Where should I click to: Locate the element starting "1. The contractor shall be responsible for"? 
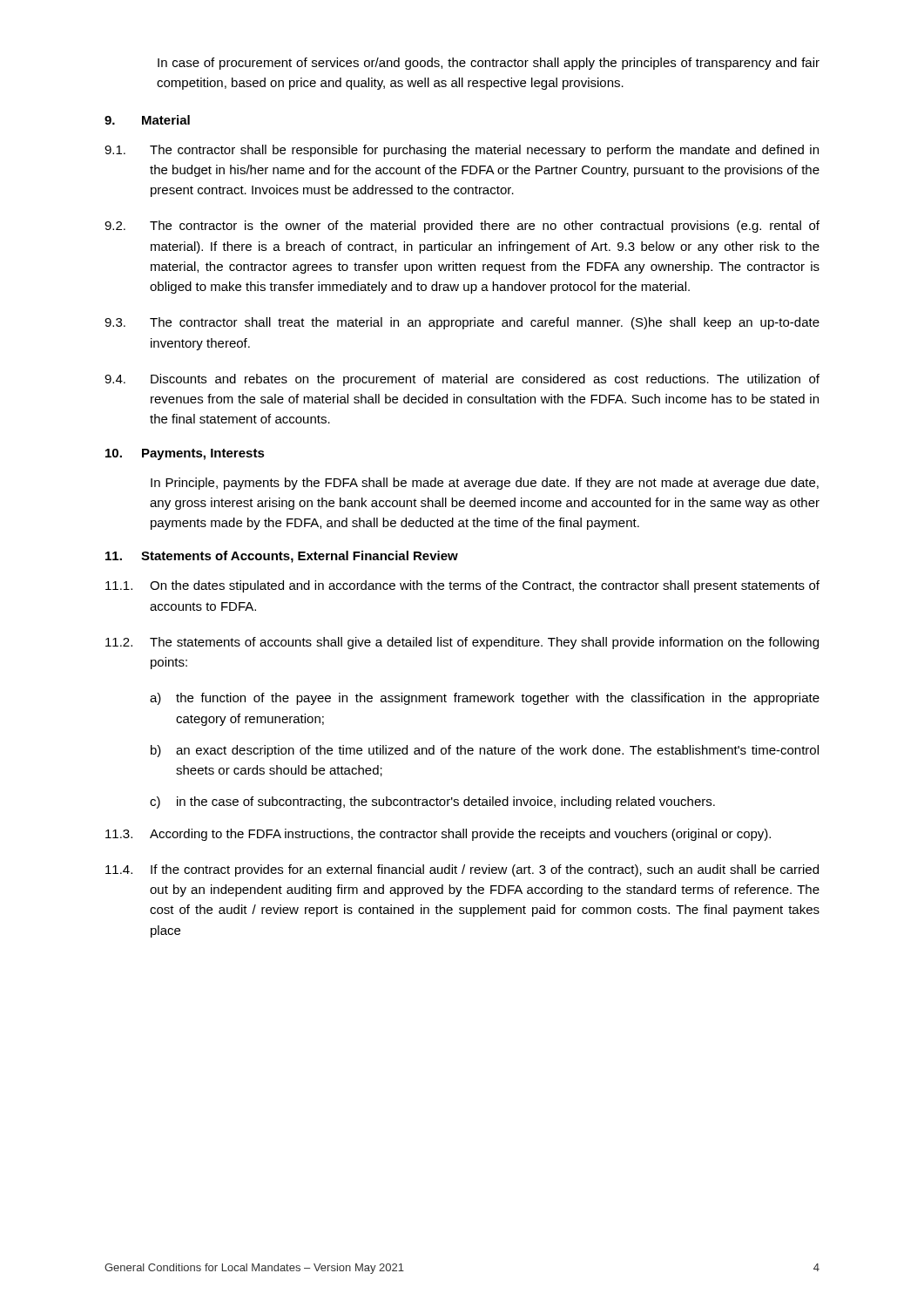[462, 169]
